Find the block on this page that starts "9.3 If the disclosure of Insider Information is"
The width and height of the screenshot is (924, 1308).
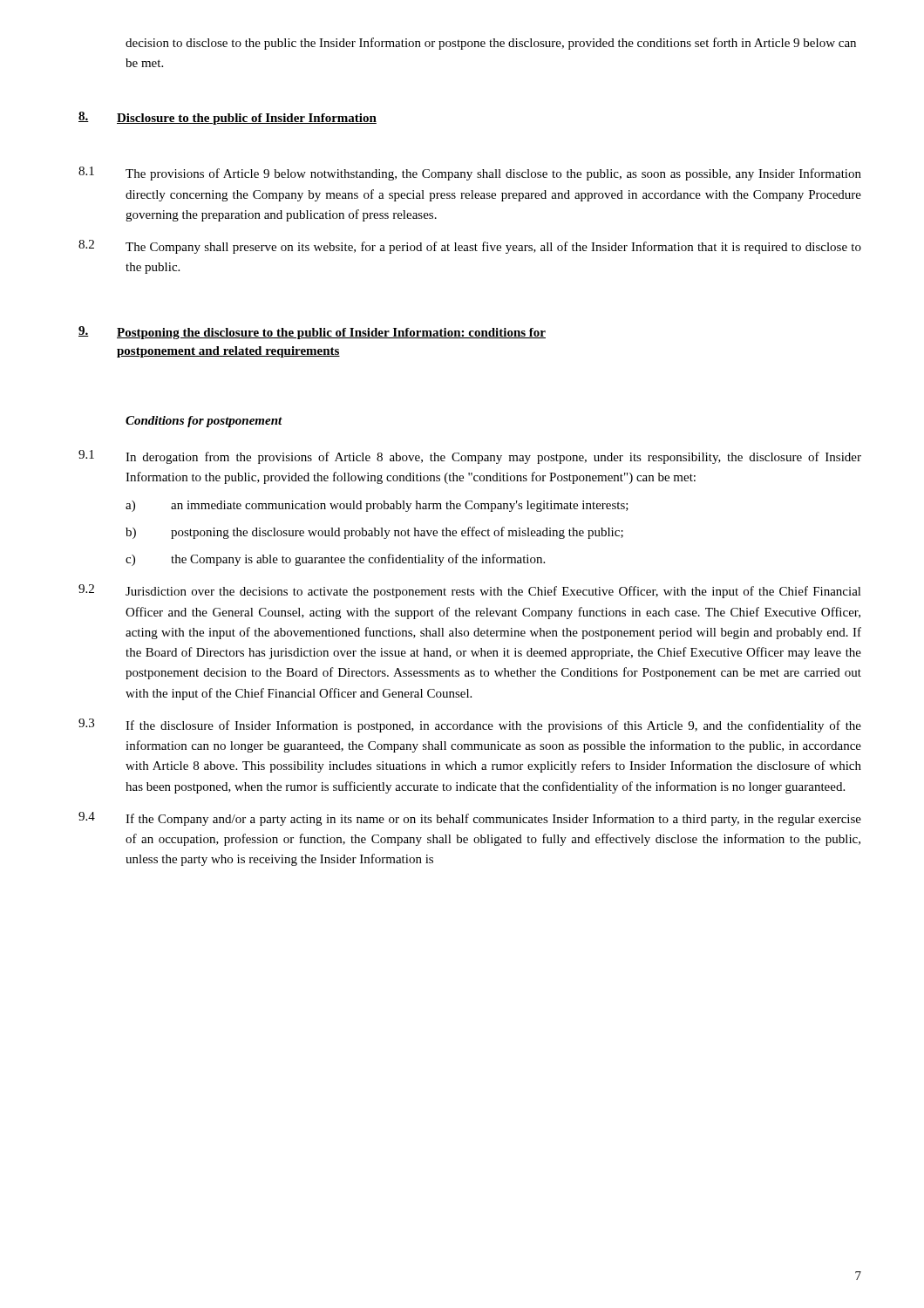pyautogui.click(x=470, y=756)
